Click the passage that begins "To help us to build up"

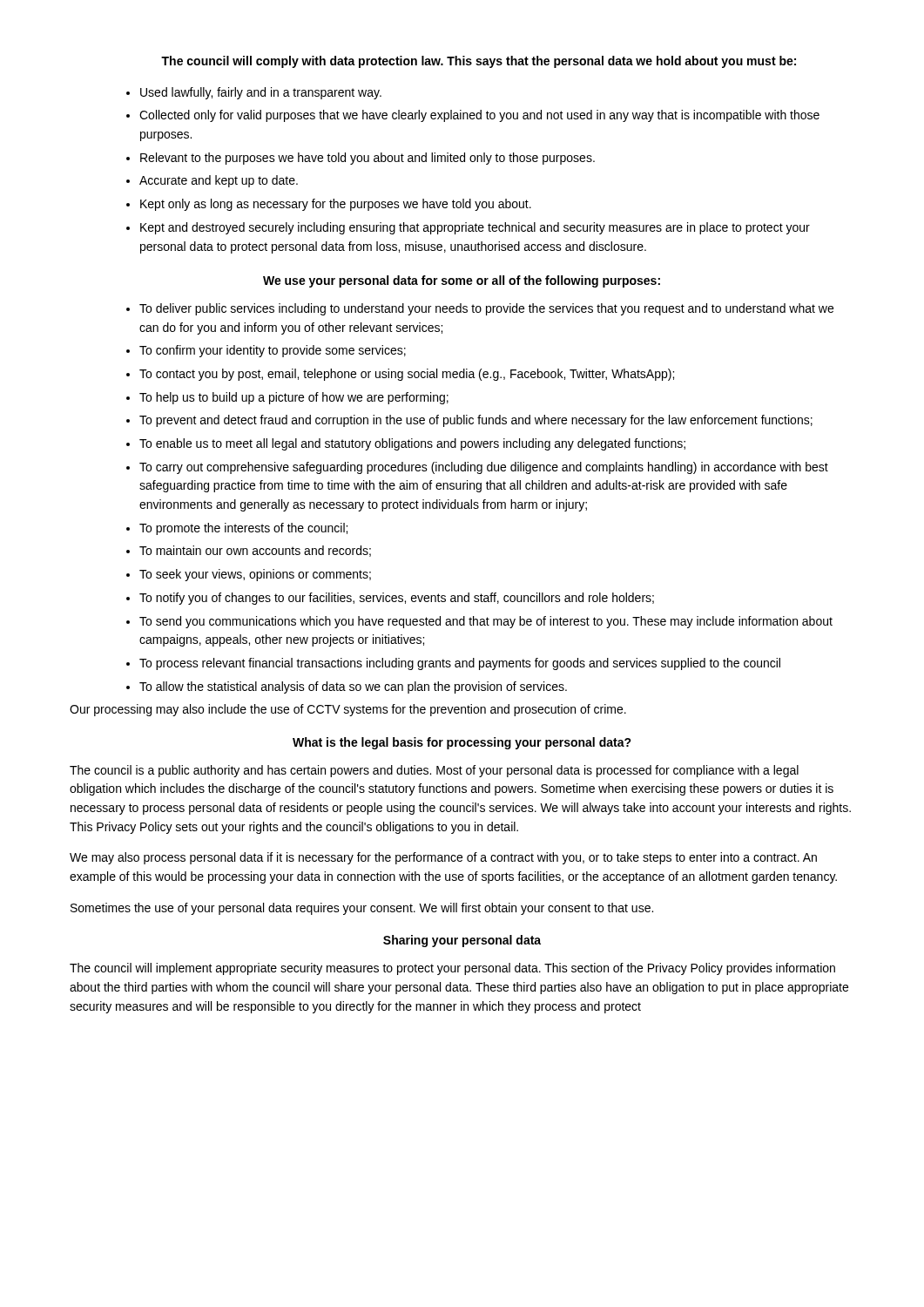pos(294,397)
